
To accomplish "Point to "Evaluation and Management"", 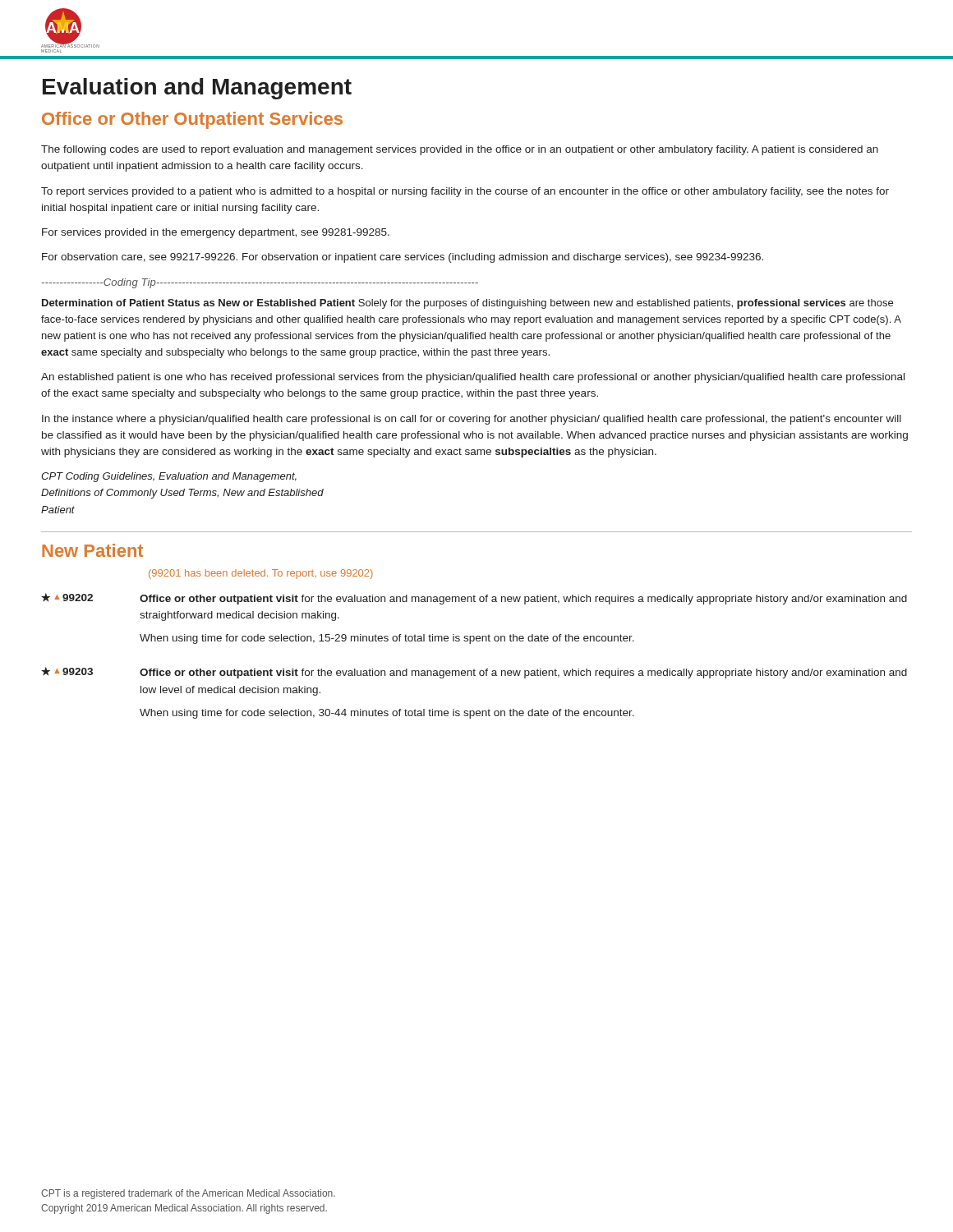I will click(x=196, y=87).
